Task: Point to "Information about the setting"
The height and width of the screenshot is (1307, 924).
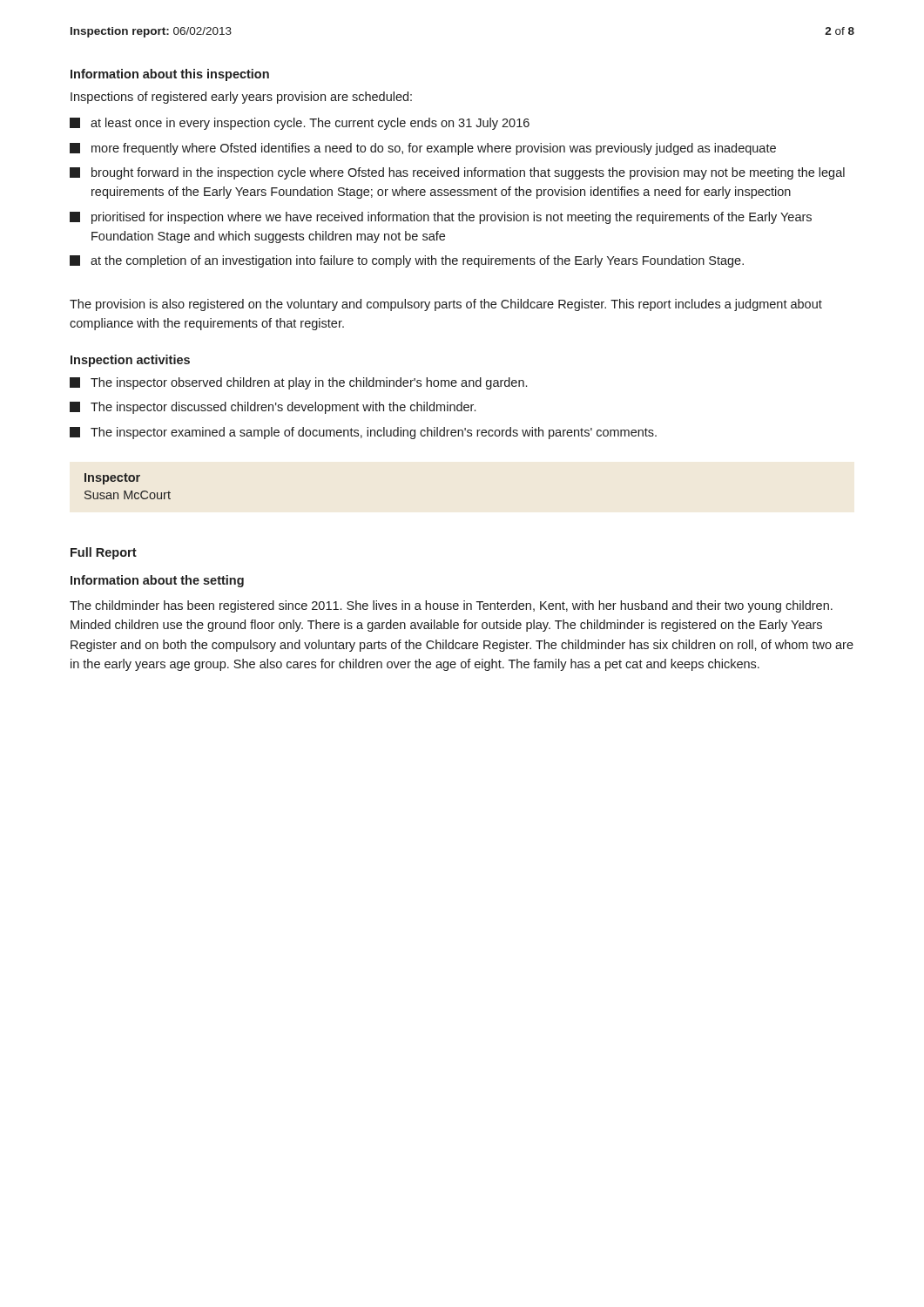Action: pos(157,580)
